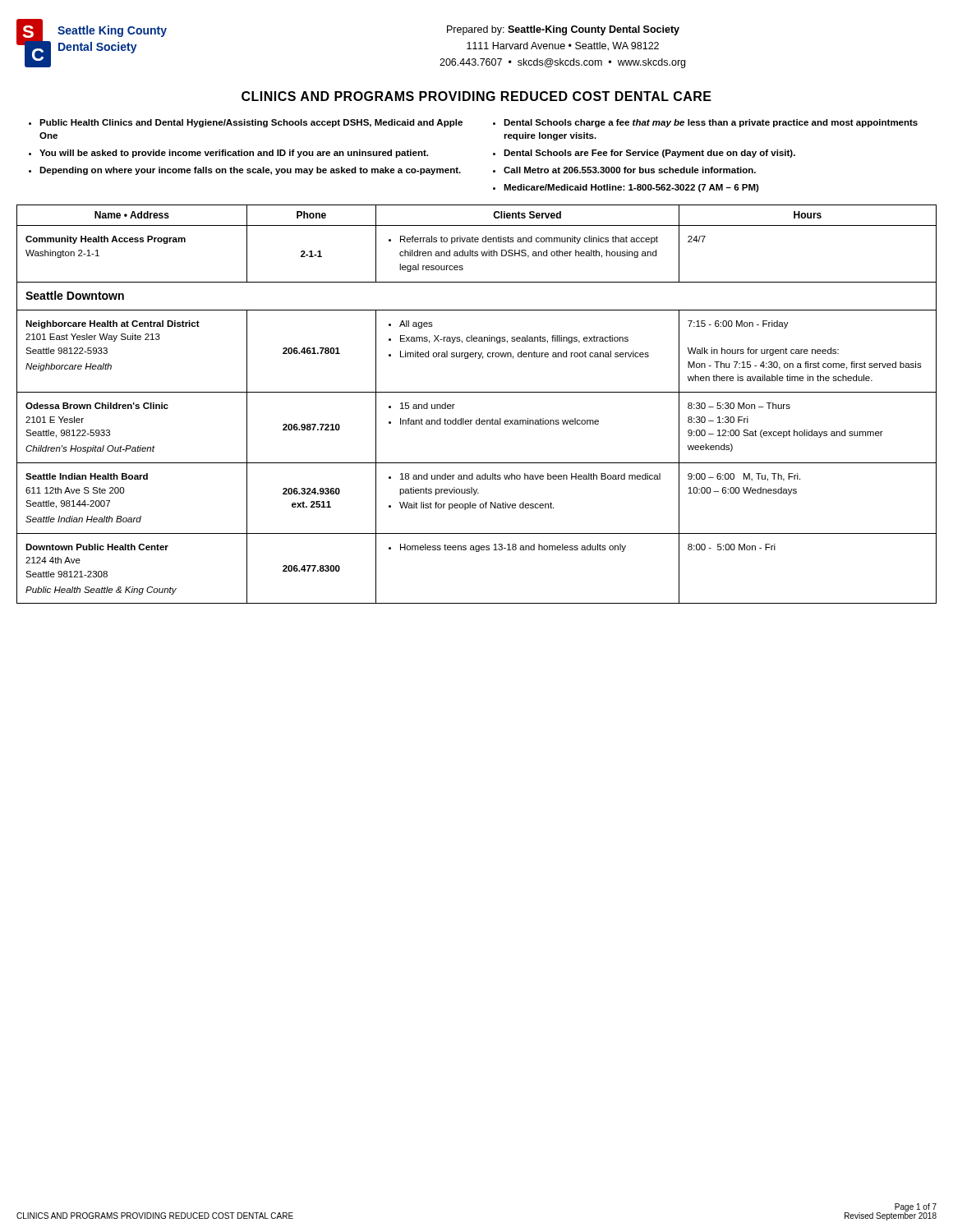953x1232 pixels.
Task: Find the text block containing "Prepared by: Seattle-King County"
Action: point(563,46)
